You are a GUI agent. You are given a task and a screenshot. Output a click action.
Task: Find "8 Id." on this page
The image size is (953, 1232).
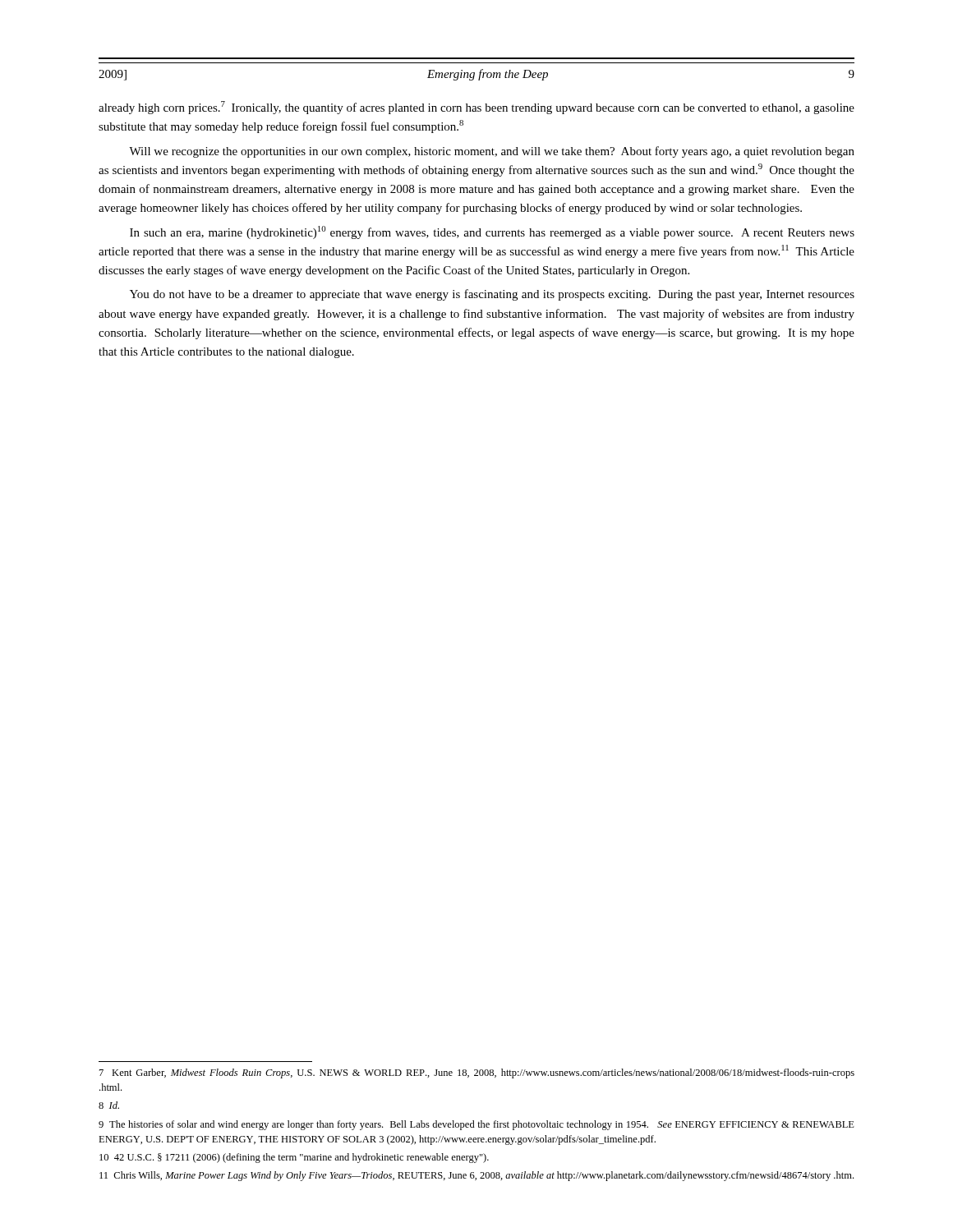[109, 1106]
